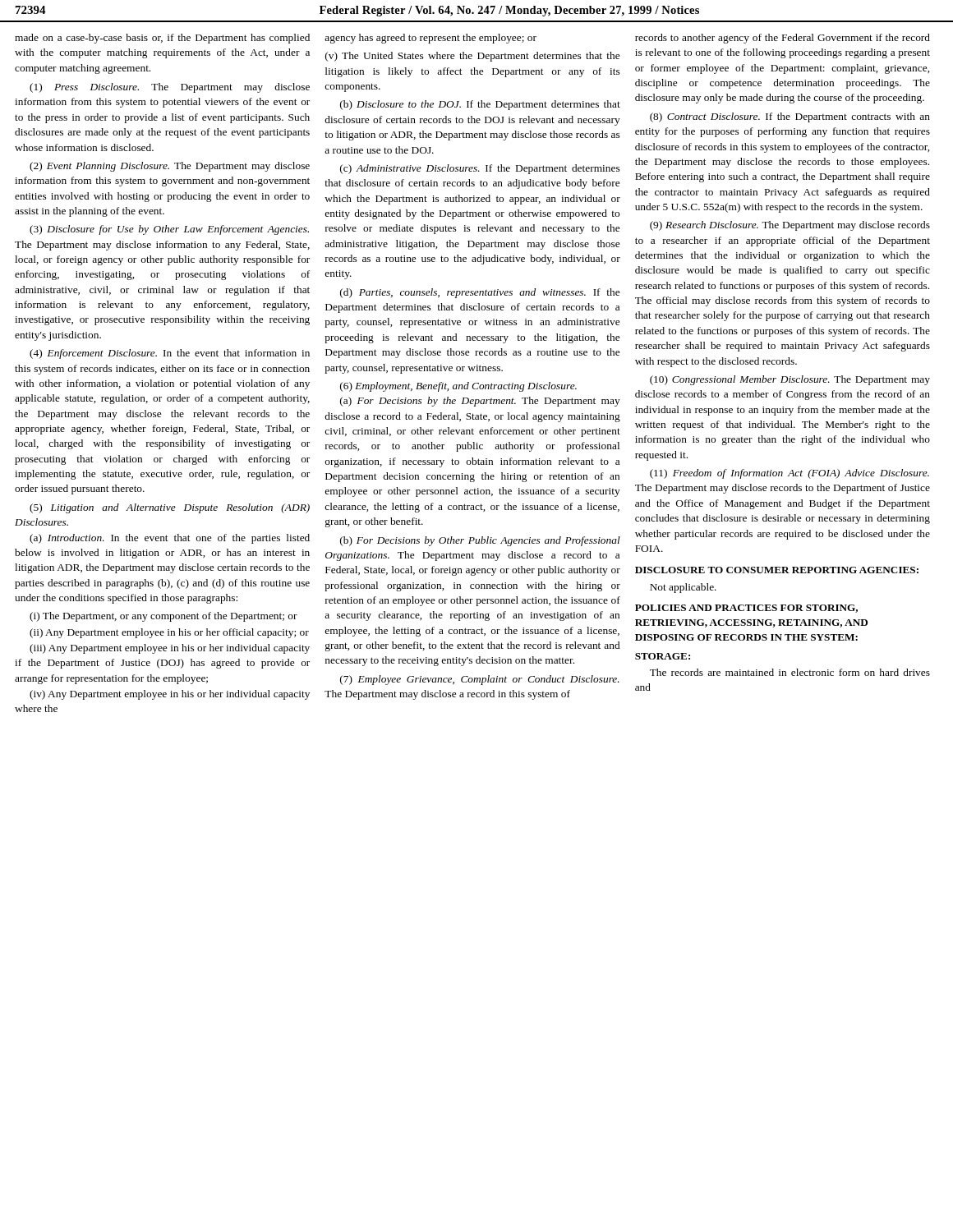Find the text block with the text "agency has agreed"
Screen dimensions: 1232x953
pyautogui.click(x=431, y=37)
